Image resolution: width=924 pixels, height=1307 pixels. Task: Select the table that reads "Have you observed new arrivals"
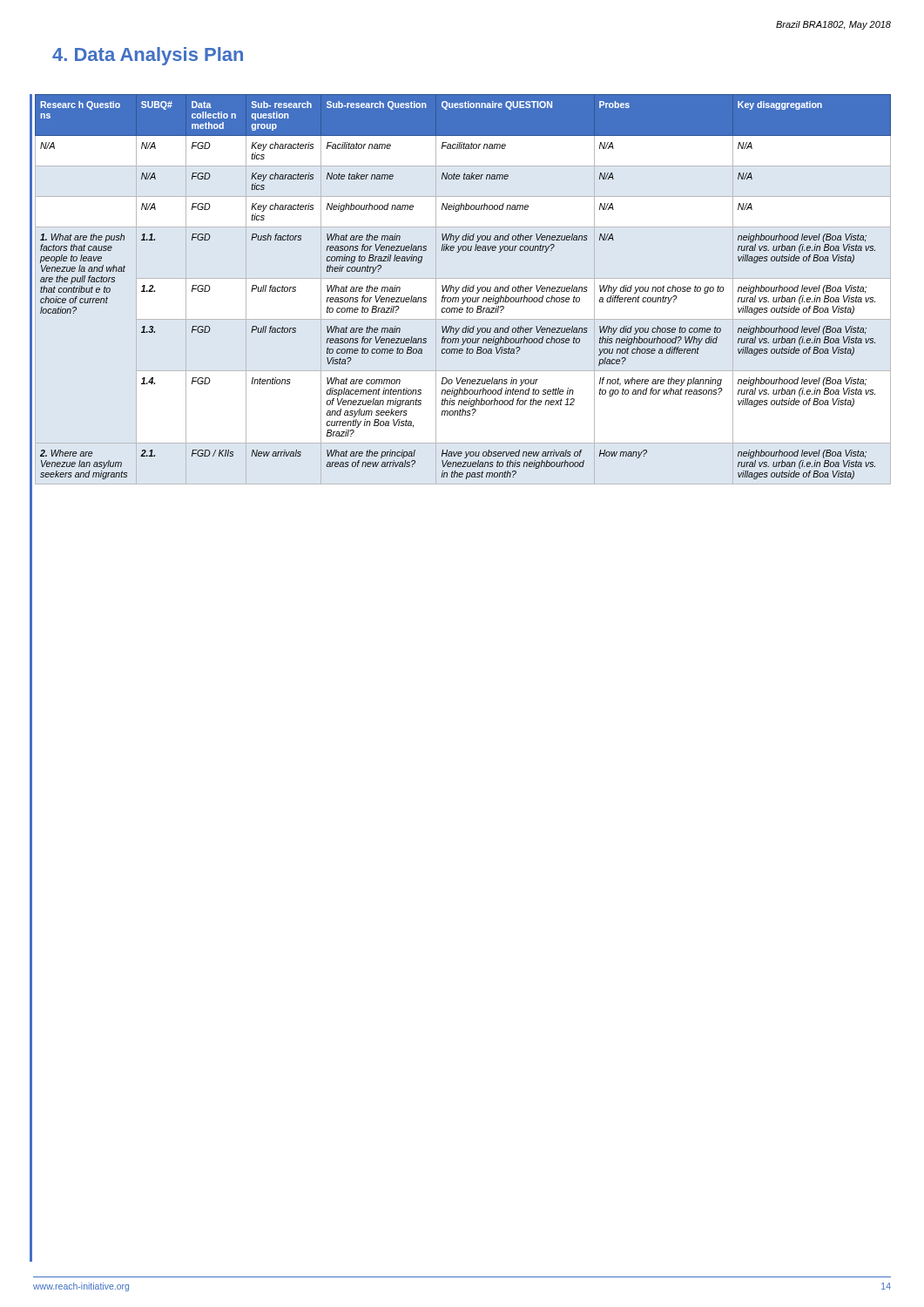(x=463, y=289)
